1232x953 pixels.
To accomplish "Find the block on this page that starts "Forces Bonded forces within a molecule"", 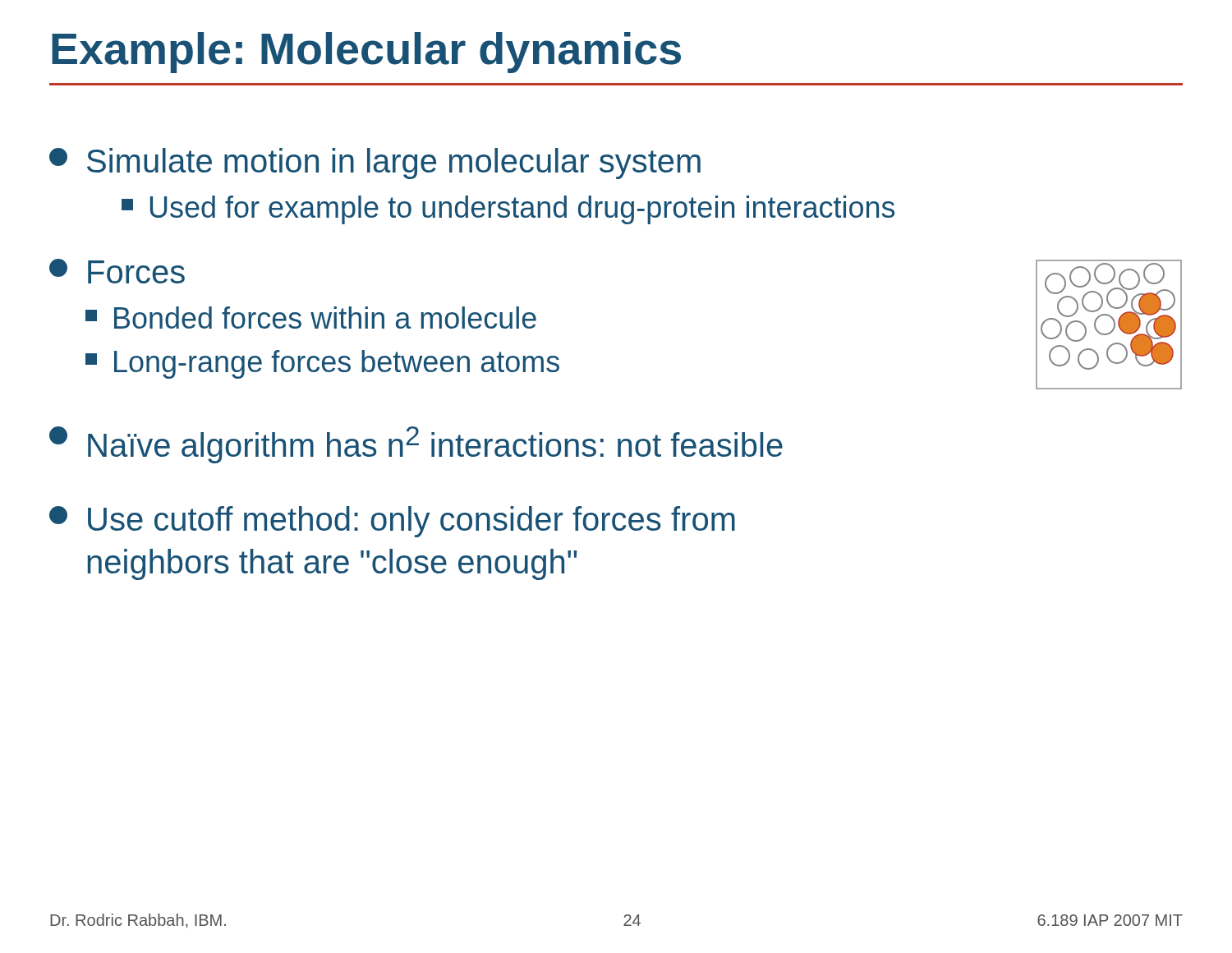I will pos(616,322).
